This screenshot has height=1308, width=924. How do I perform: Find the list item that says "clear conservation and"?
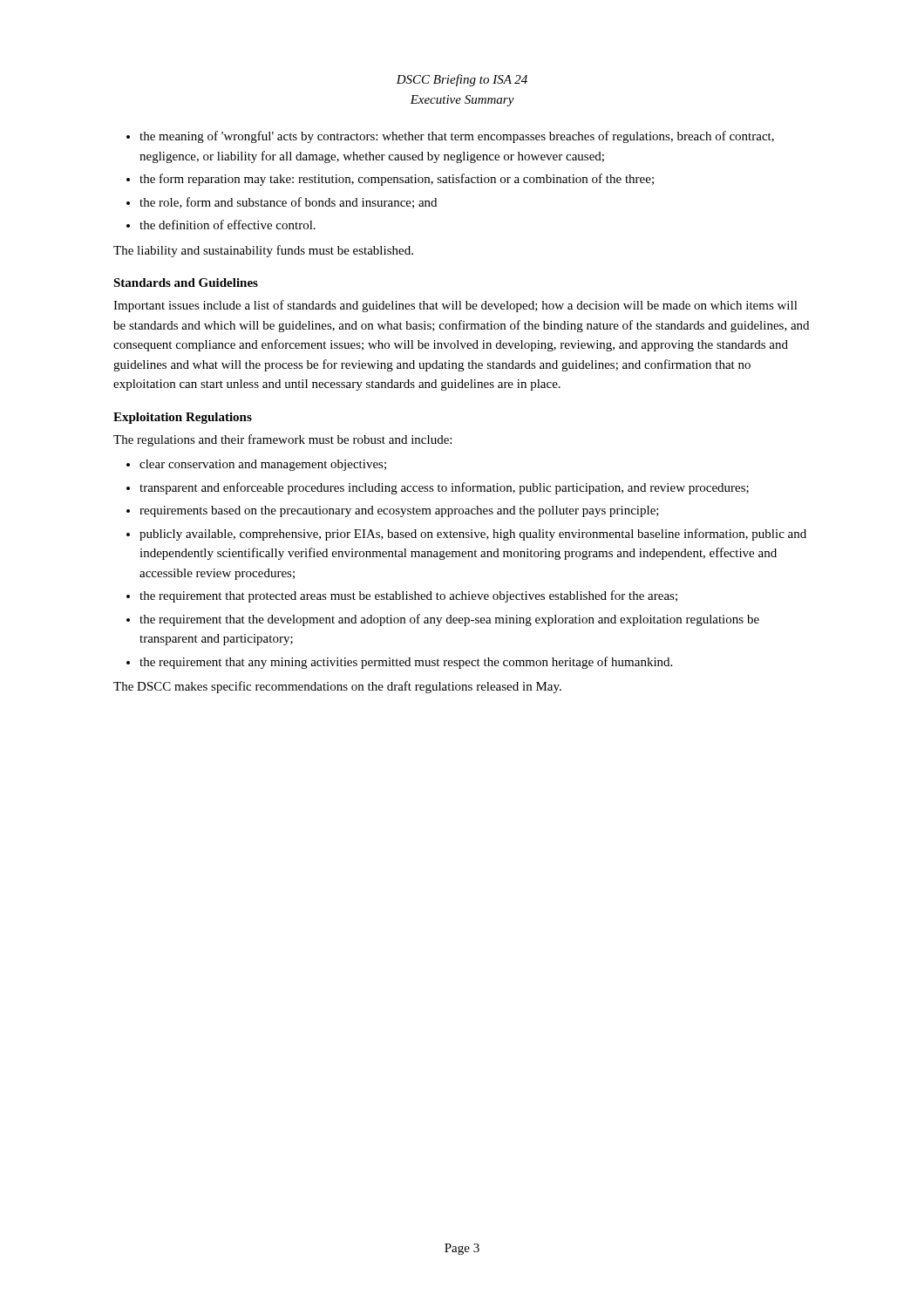pyautogui.click(x=263, y=464)
